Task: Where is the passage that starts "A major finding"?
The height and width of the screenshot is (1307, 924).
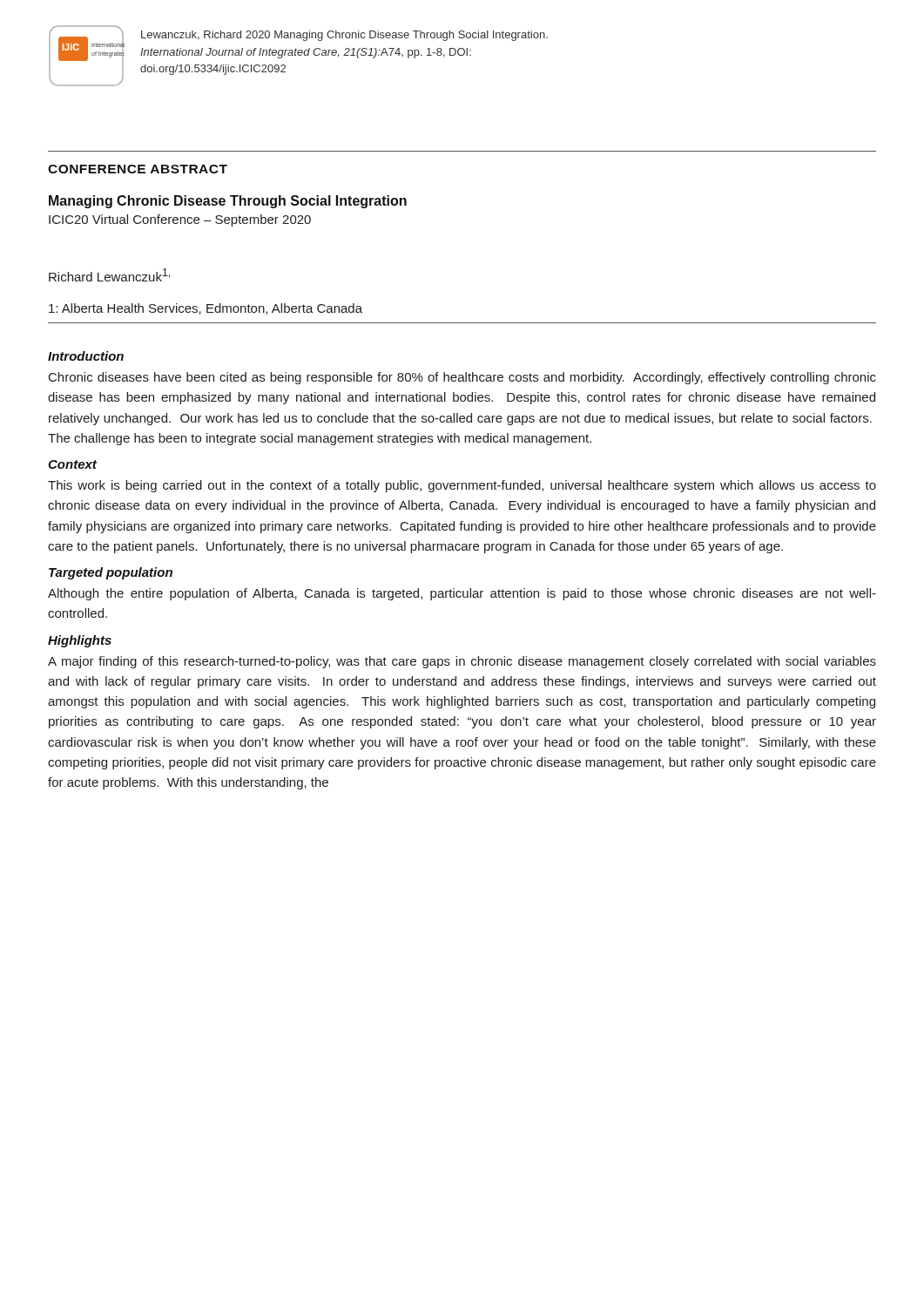Action: 462,721
